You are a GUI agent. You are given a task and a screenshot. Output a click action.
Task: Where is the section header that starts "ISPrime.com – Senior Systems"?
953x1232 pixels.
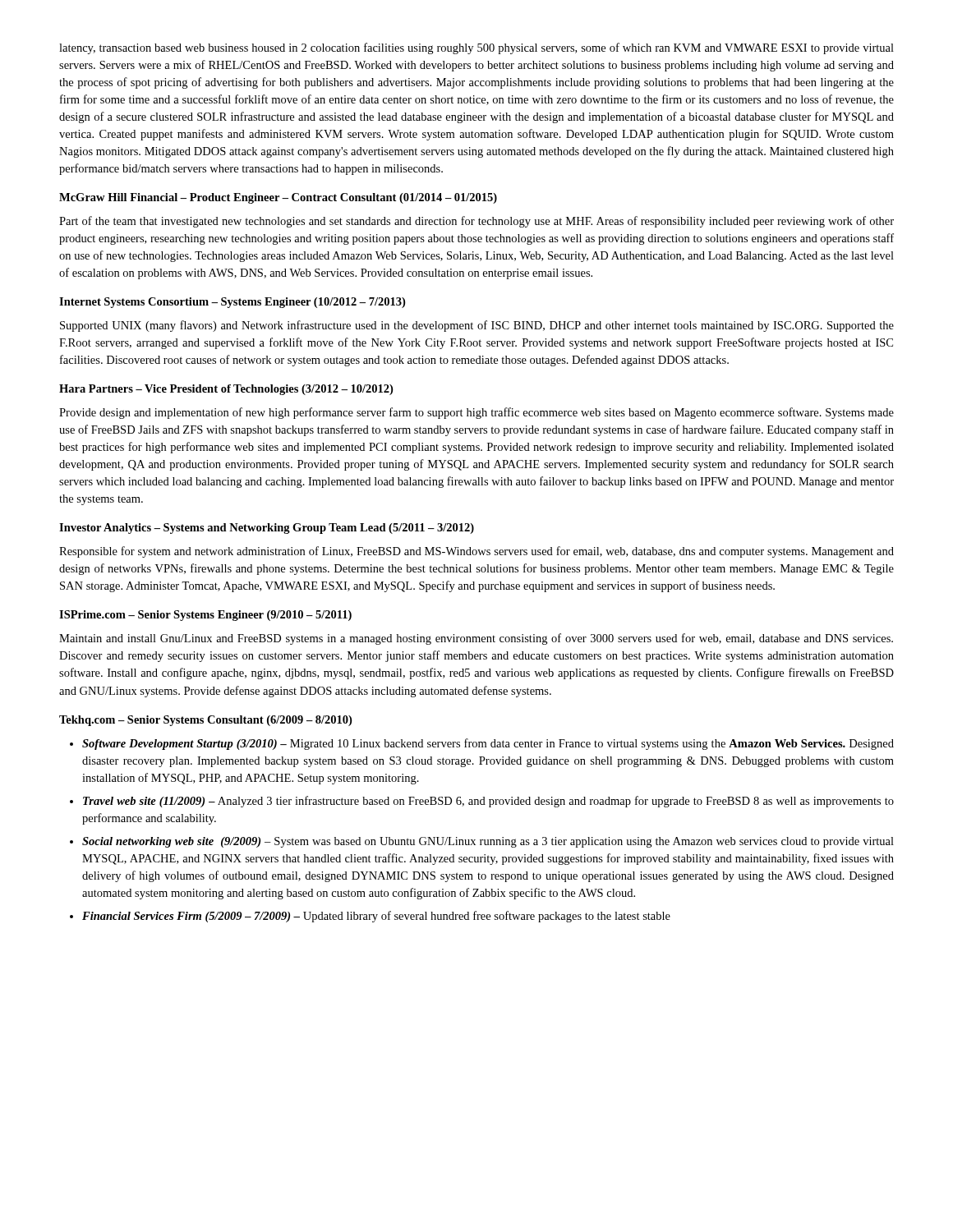(x=206, y=615)
